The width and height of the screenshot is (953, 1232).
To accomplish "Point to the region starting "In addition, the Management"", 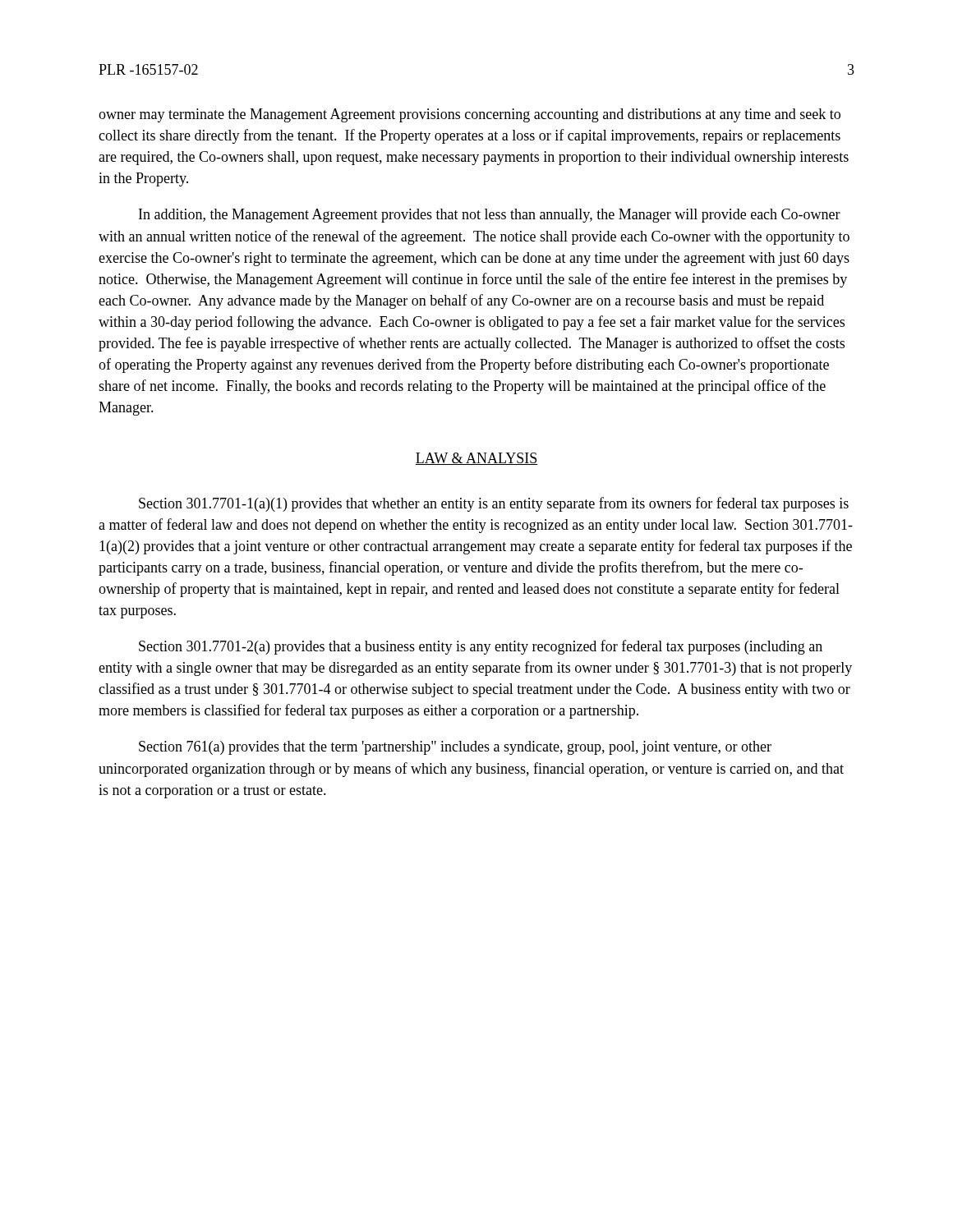I will 476,311.
